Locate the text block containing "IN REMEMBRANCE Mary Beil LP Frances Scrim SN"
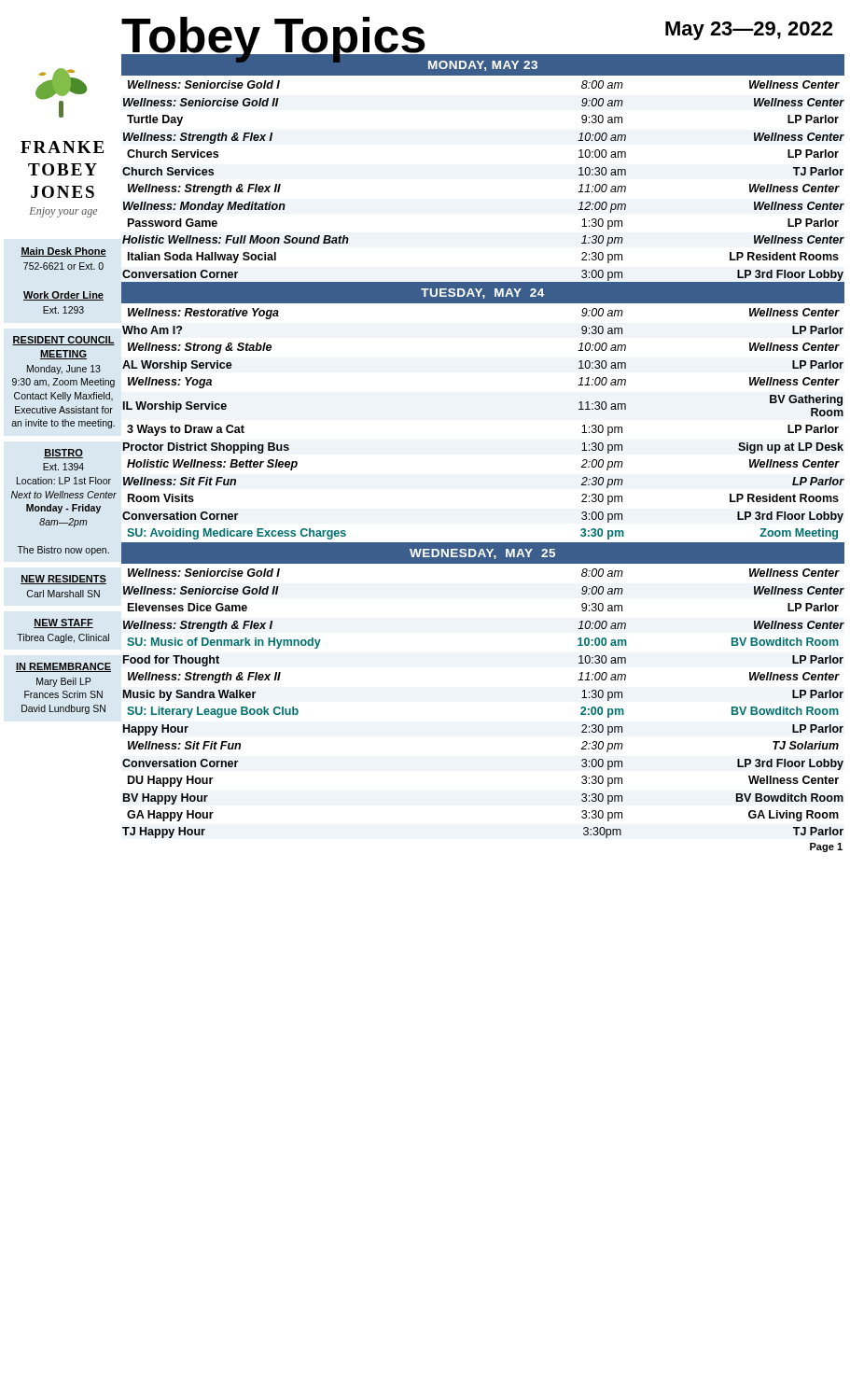This screenshot has height=1400, width=850. 63,688
